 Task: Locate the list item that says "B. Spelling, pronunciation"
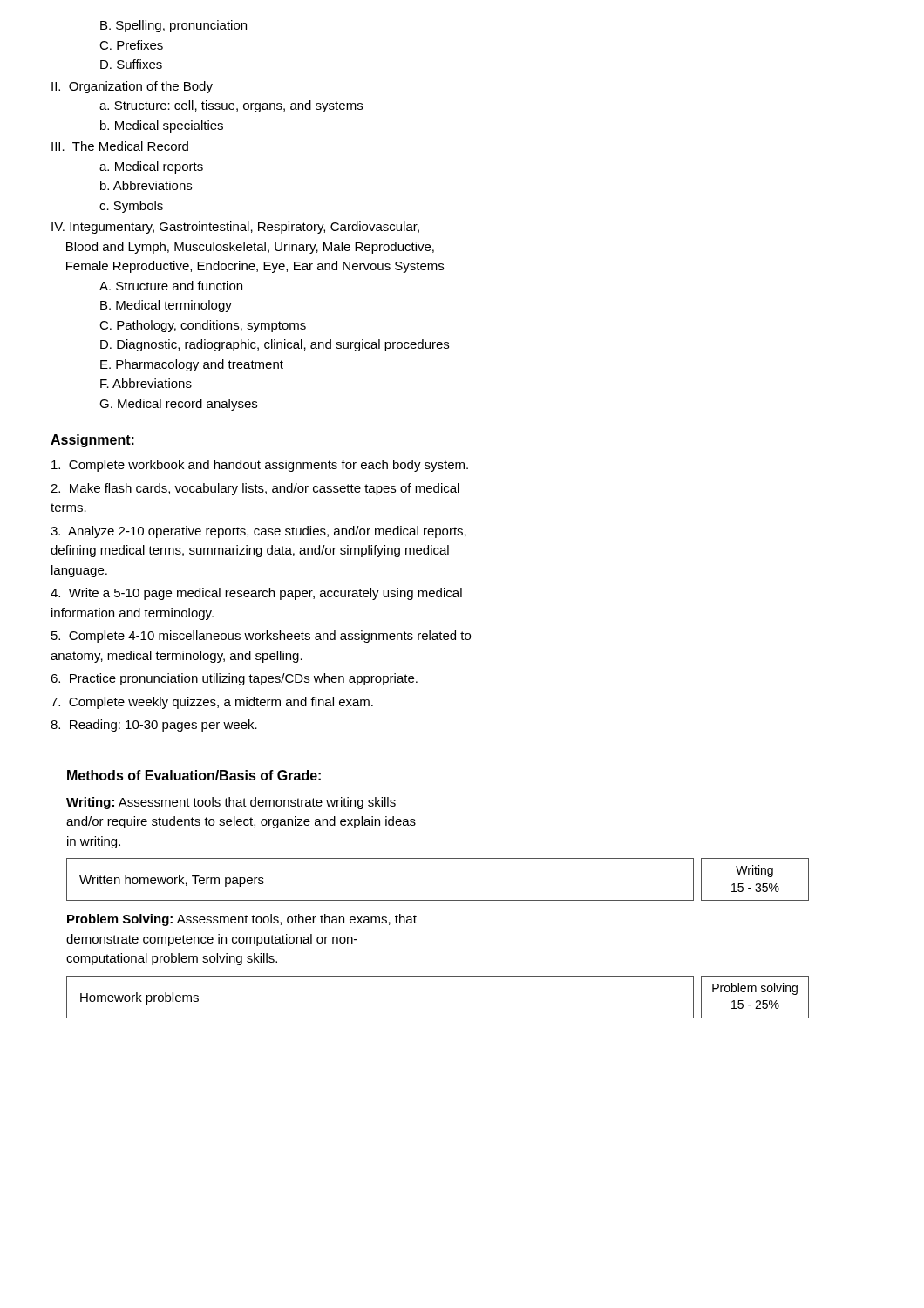(173, 25)
